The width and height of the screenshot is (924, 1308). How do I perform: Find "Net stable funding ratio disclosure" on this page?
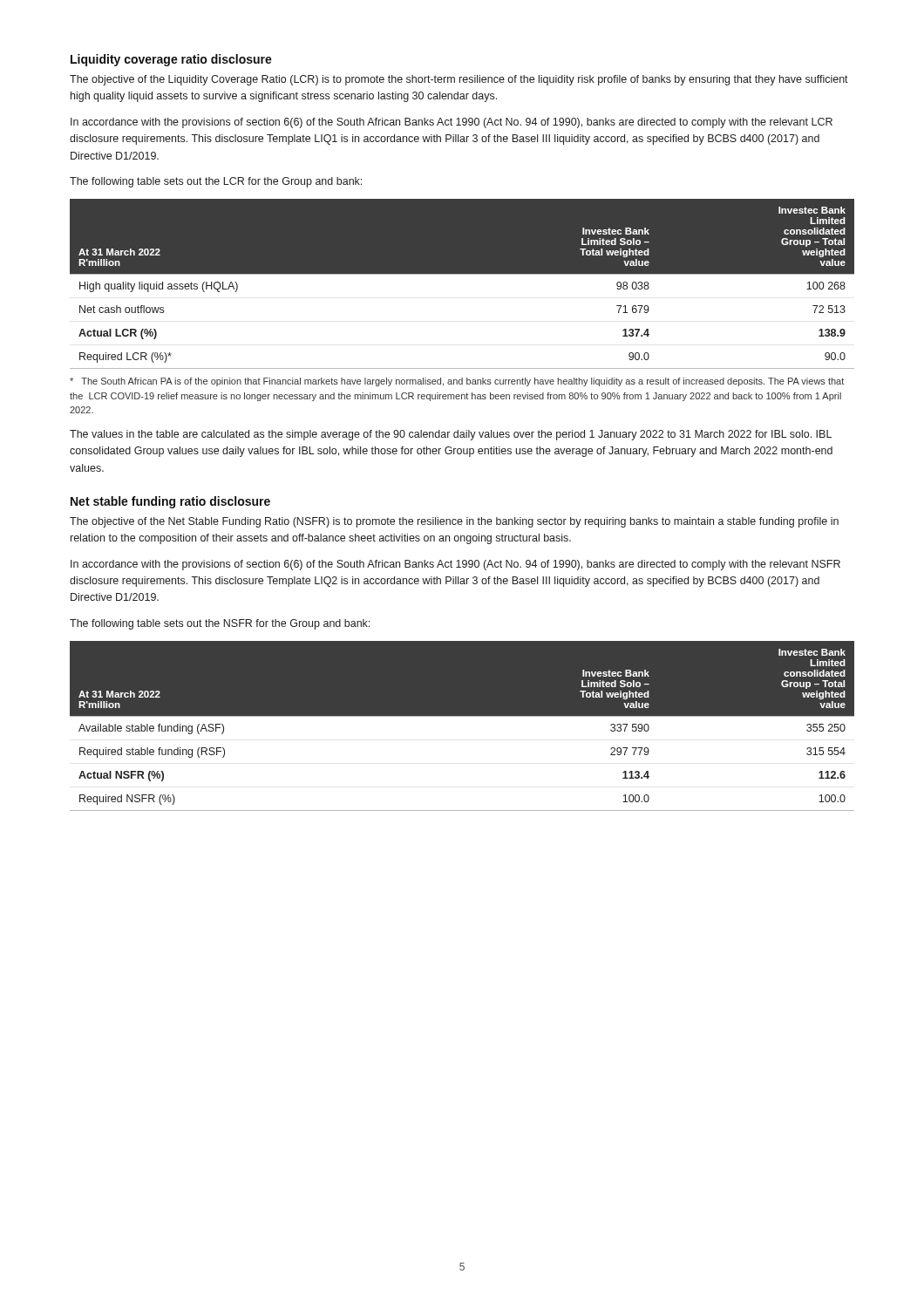[170, 501]
